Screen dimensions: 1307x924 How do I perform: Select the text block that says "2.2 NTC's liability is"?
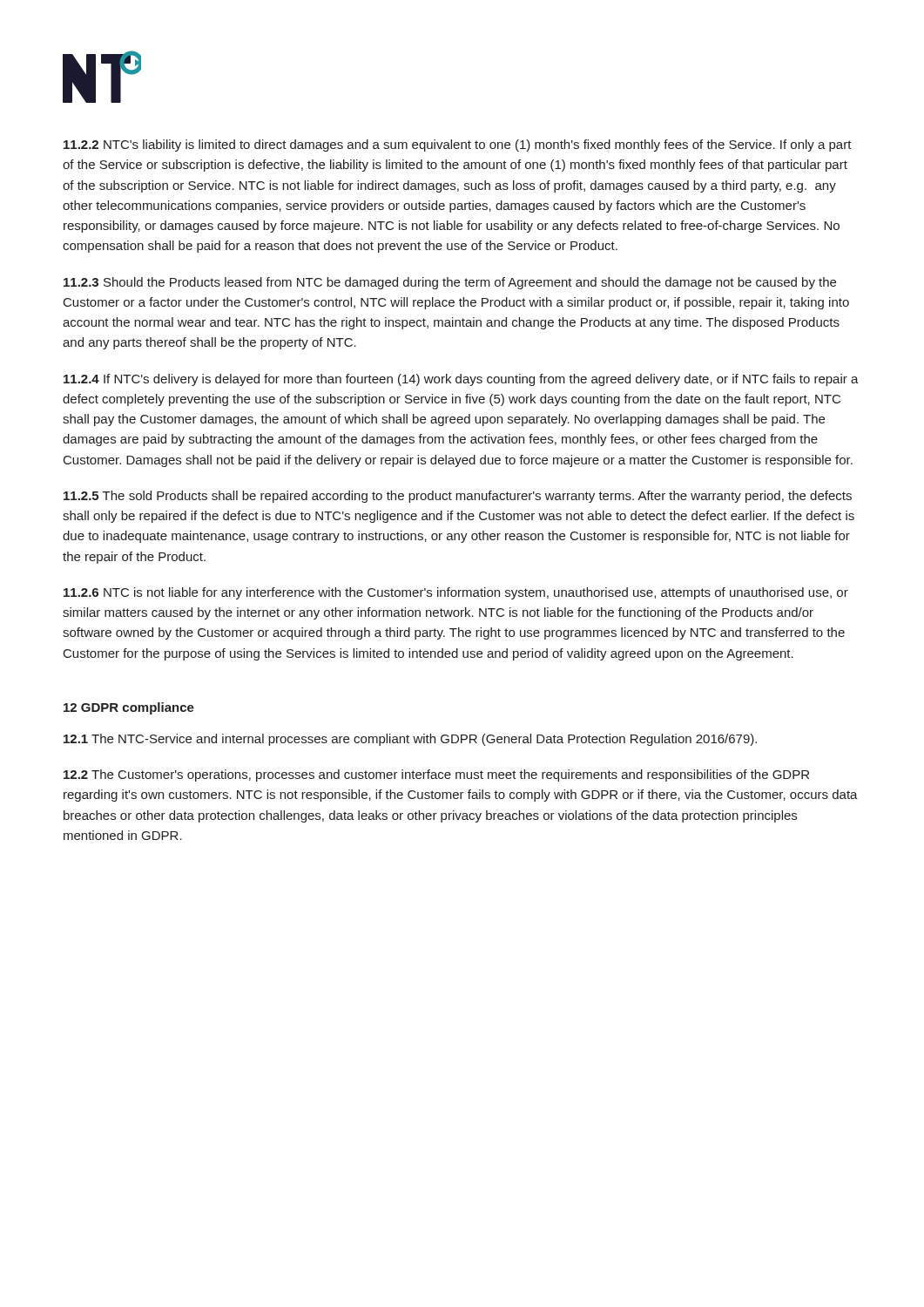click(x=457, y=195)
